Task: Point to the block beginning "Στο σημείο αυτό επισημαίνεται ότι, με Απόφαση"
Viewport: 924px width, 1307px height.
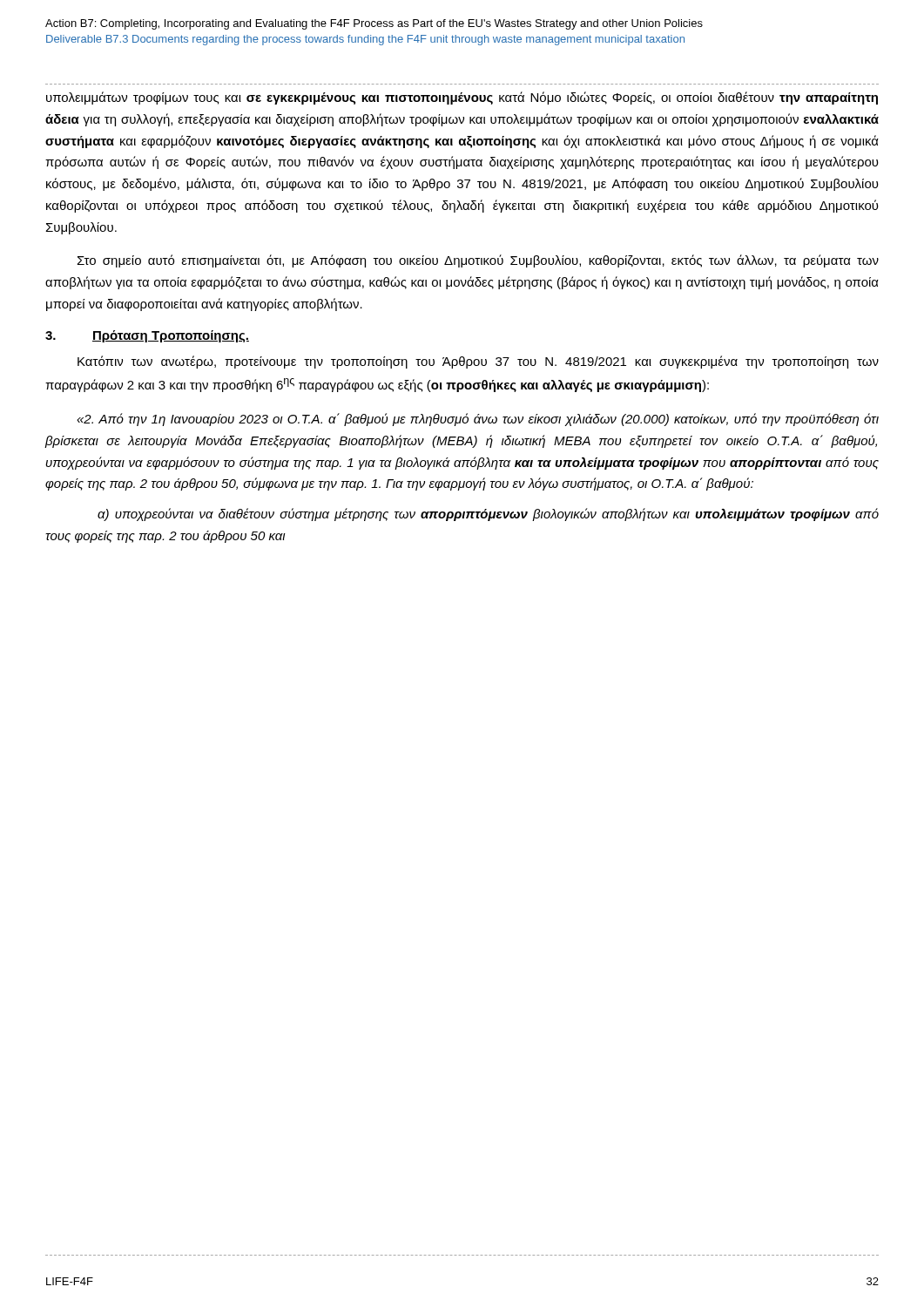Action: click(x=462, y=282)
